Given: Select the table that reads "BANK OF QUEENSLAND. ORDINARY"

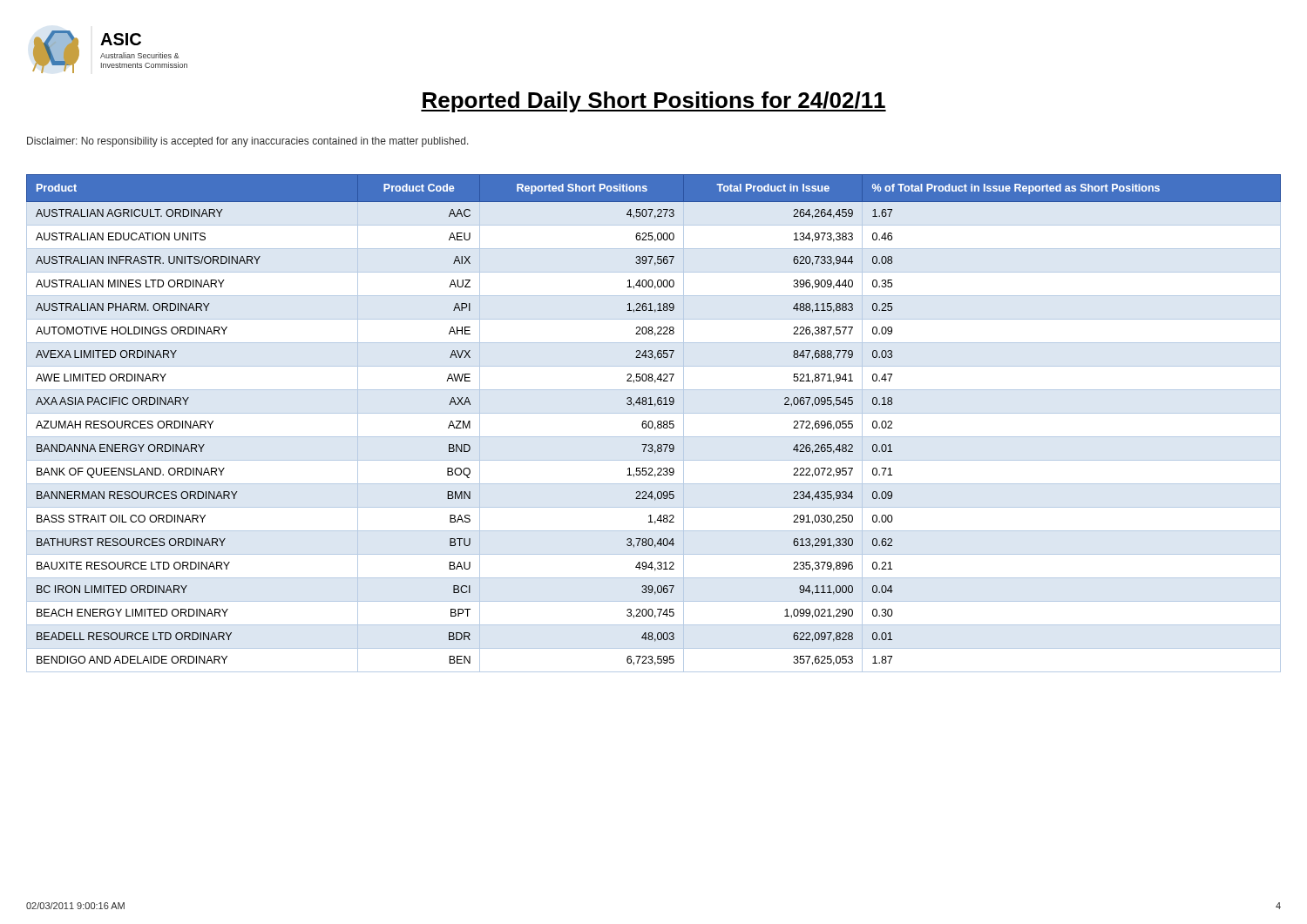Looking at the screenshot, I should coord(654,423).
